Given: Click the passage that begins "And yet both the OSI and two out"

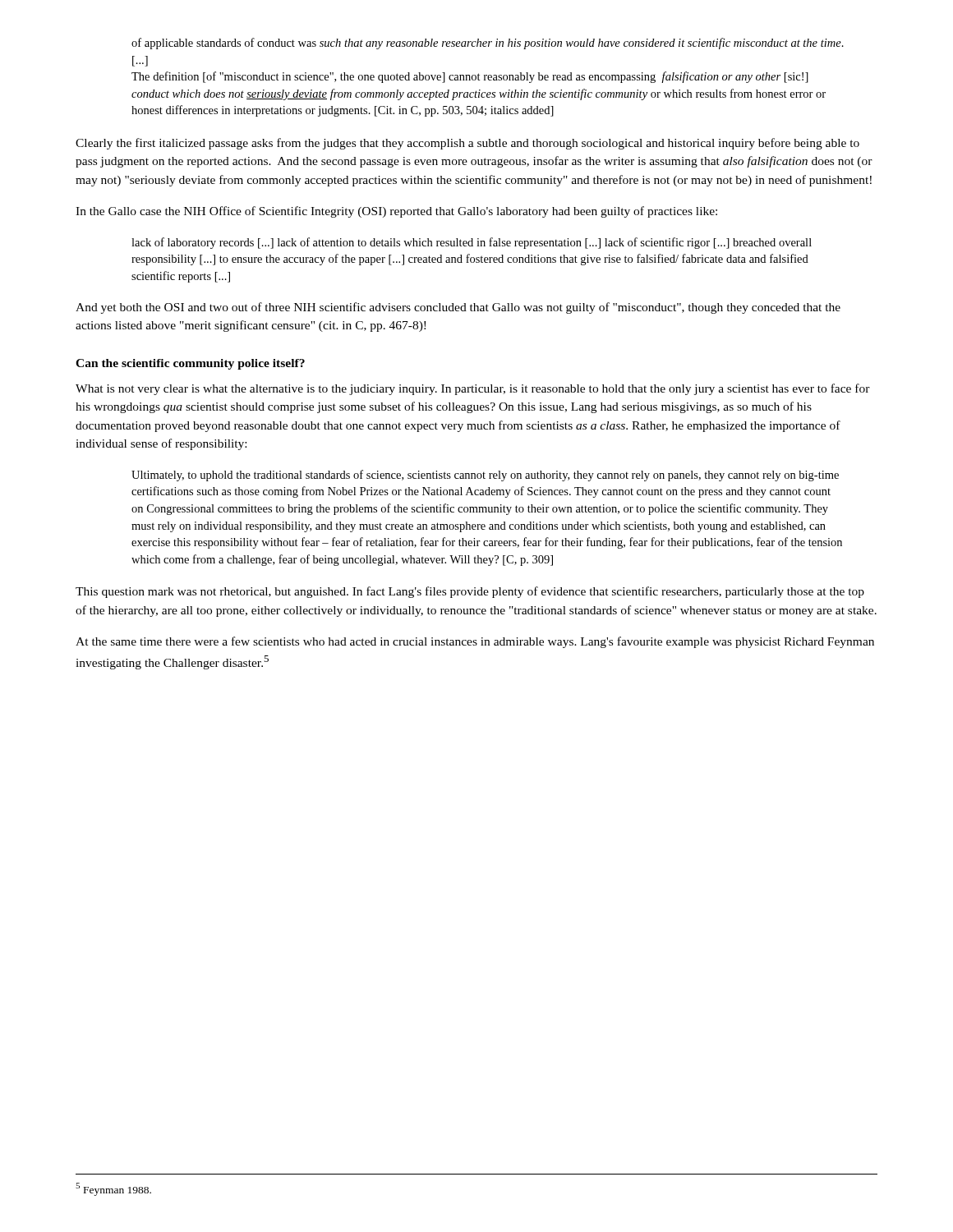Looking at the screenshot, I should coord(458,316).
